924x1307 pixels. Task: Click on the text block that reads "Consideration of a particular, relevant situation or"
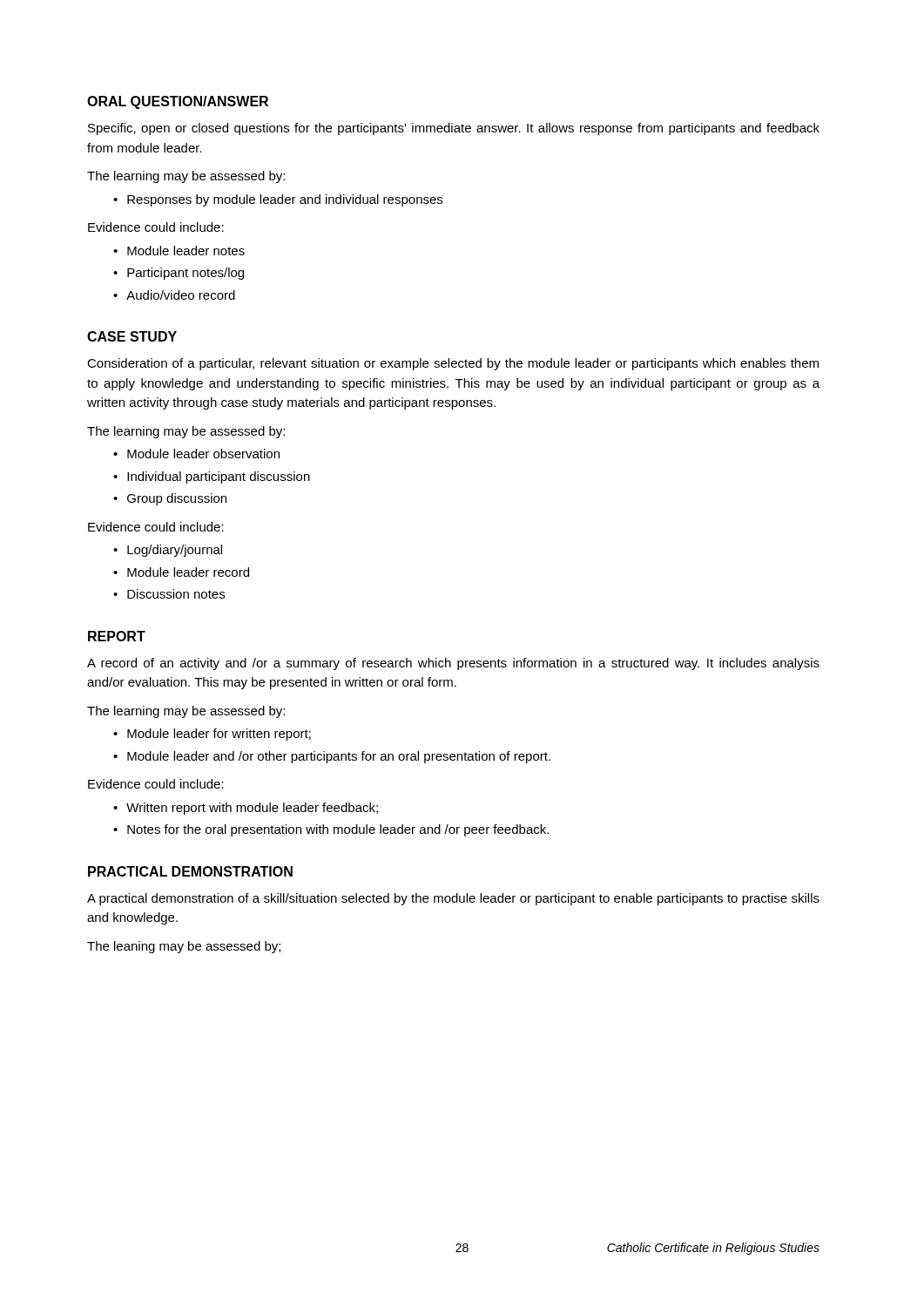tap(453, 382)
